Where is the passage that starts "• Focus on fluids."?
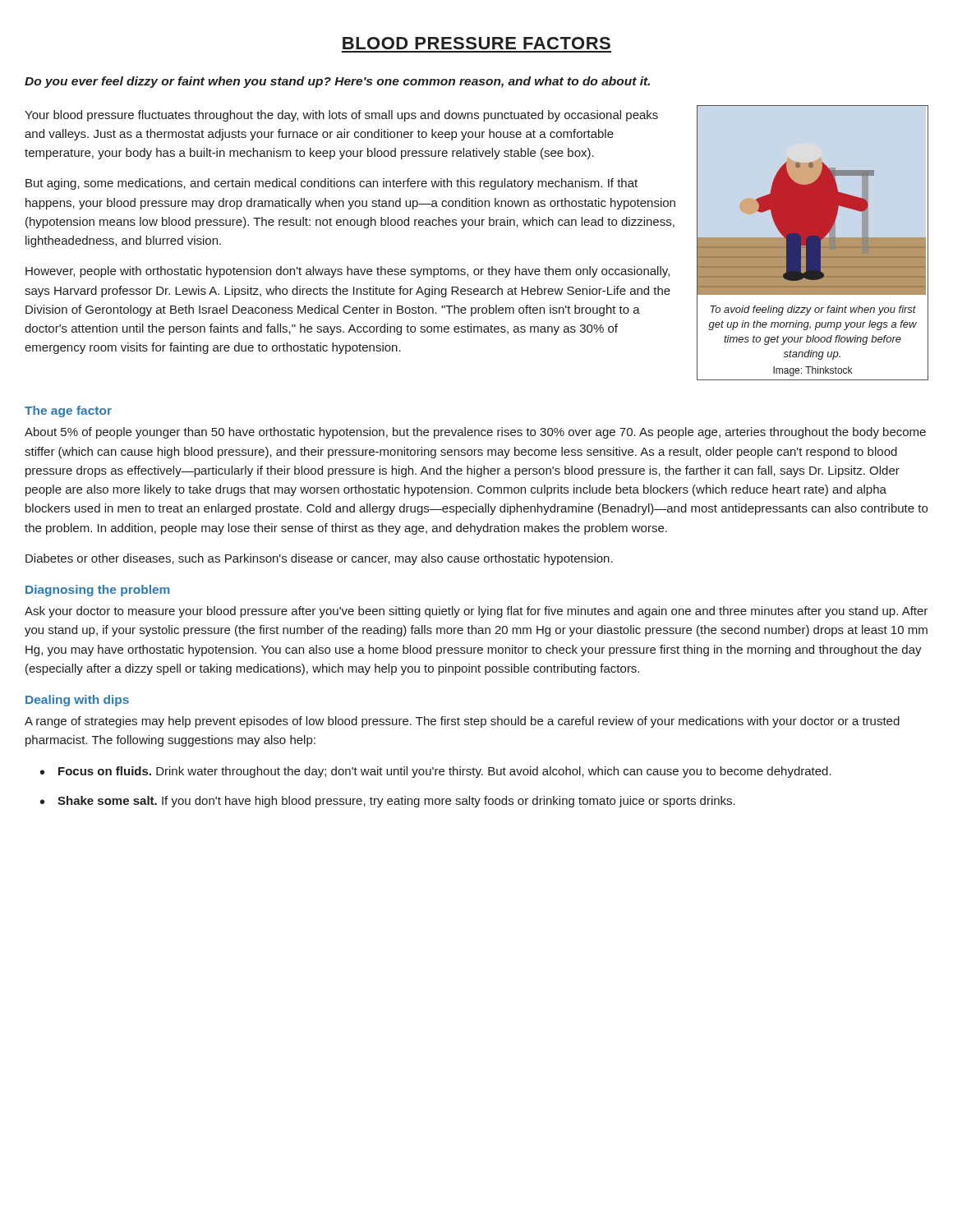The height and width of the screenshot is (1232, 953). point(436,772)
